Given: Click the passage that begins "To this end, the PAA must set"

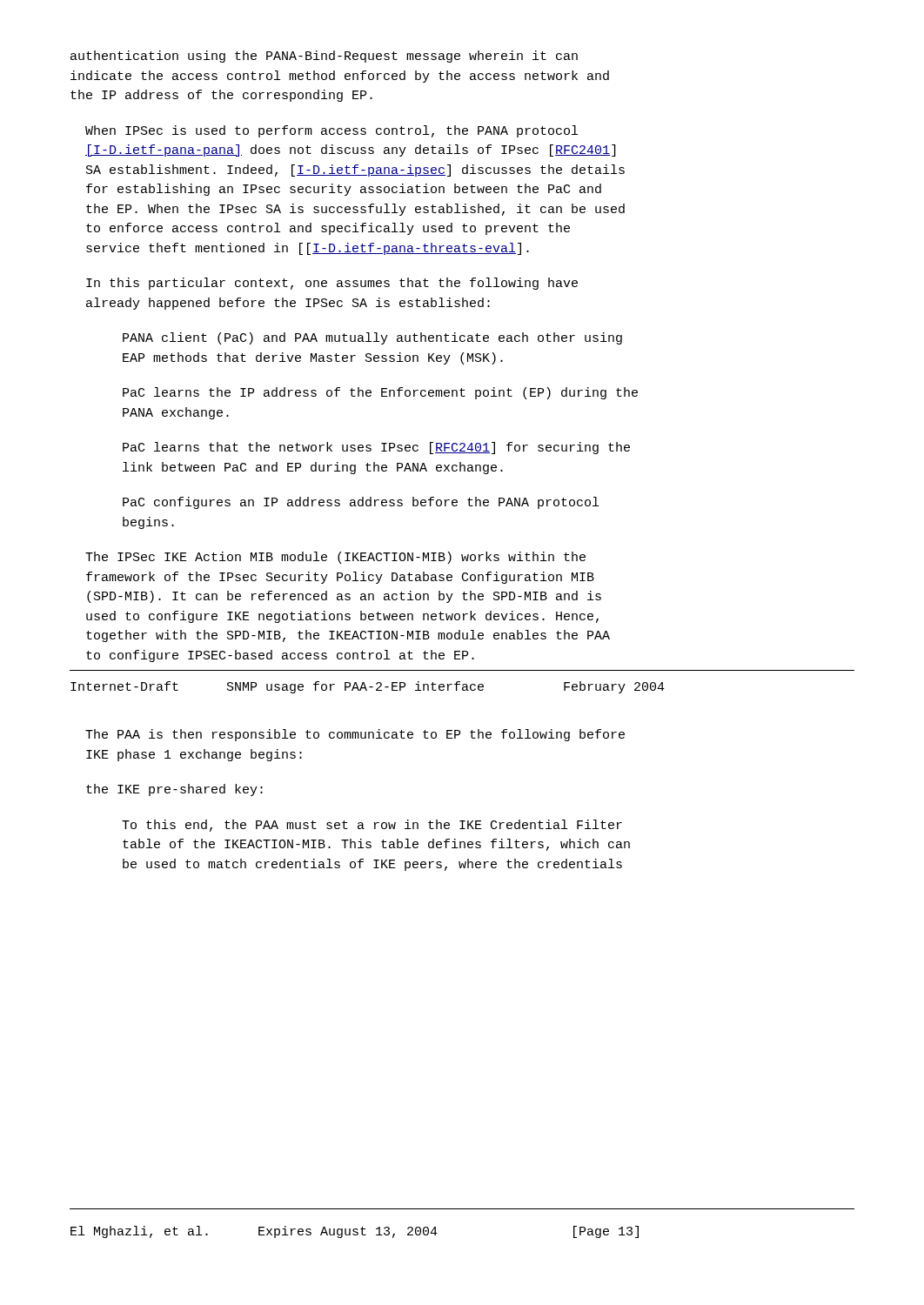Looking at the screenshot, I should point(376,845).
